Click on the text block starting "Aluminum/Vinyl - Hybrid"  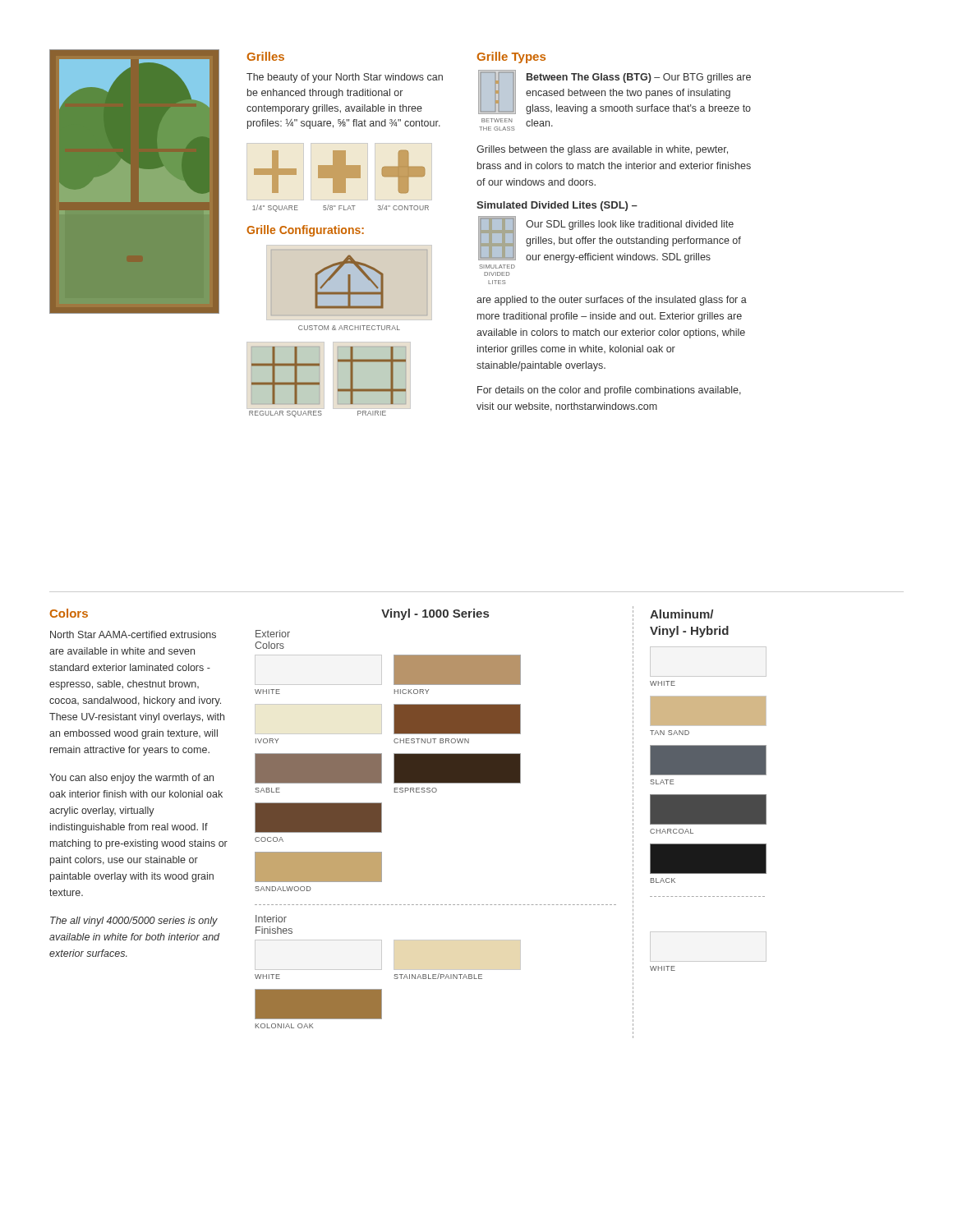coord(689,622)
